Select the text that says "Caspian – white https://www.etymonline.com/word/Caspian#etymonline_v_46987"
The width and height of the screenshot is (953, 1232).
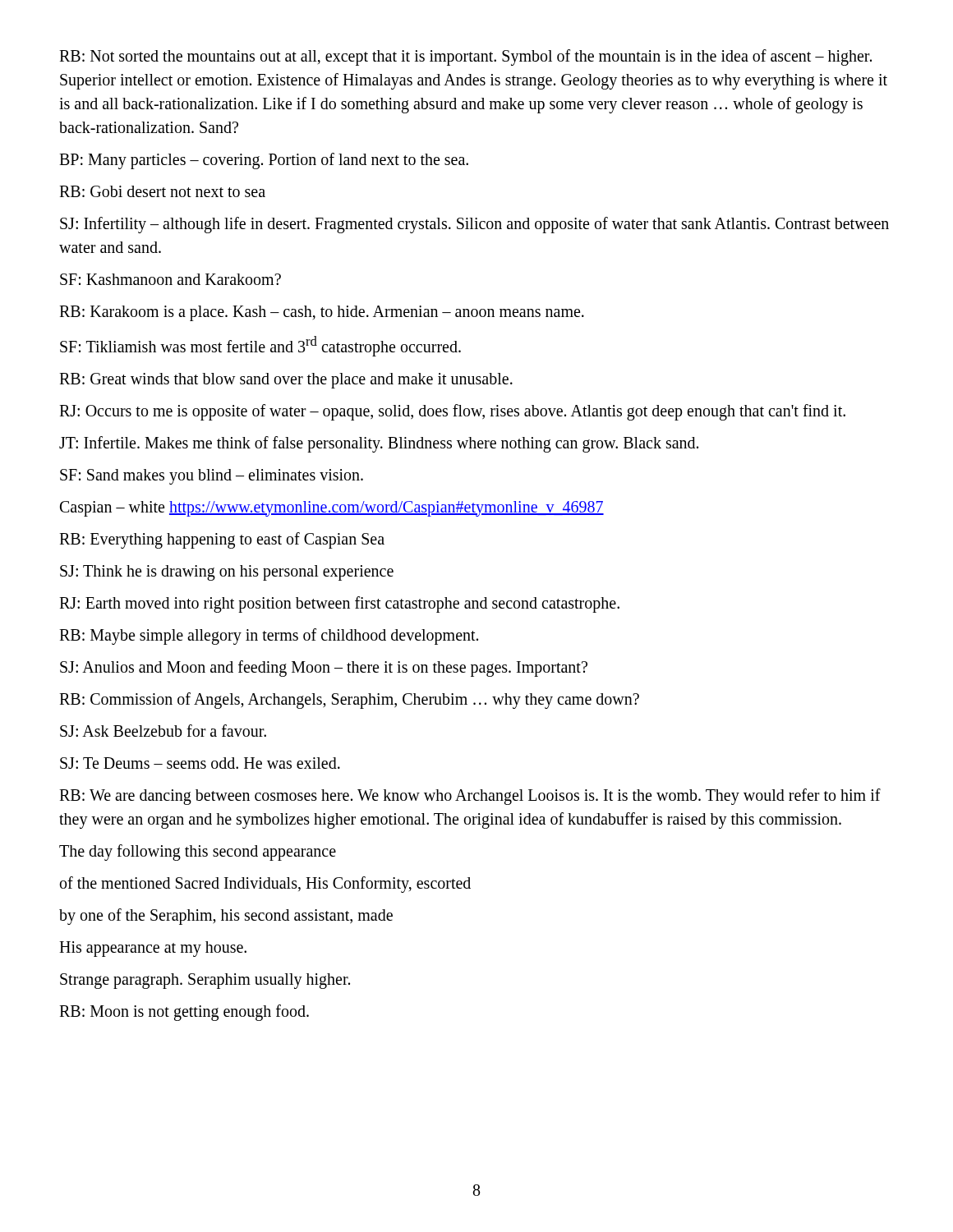(x=331, y=506)
